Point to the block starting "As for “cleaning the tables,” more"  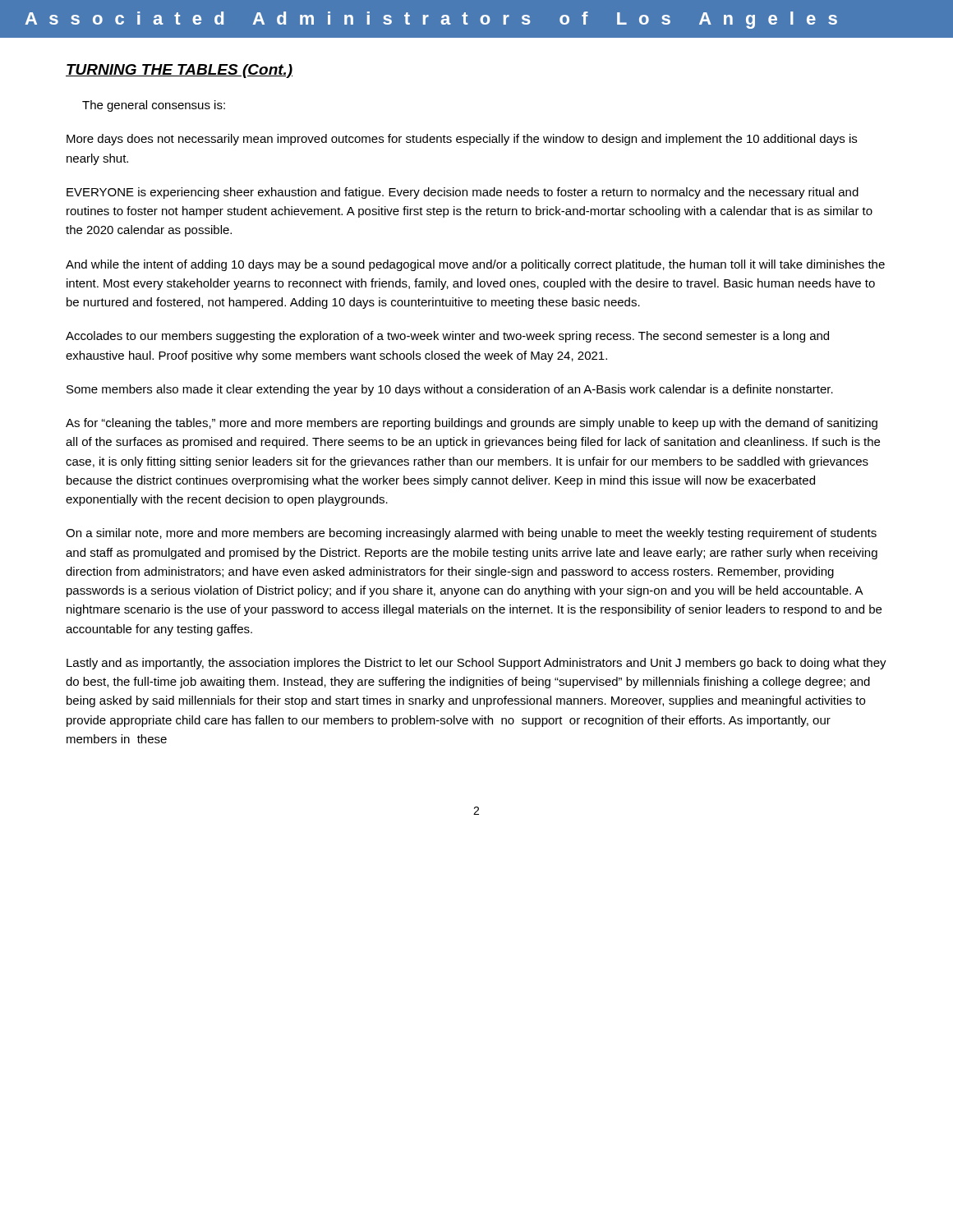(473, 461)
